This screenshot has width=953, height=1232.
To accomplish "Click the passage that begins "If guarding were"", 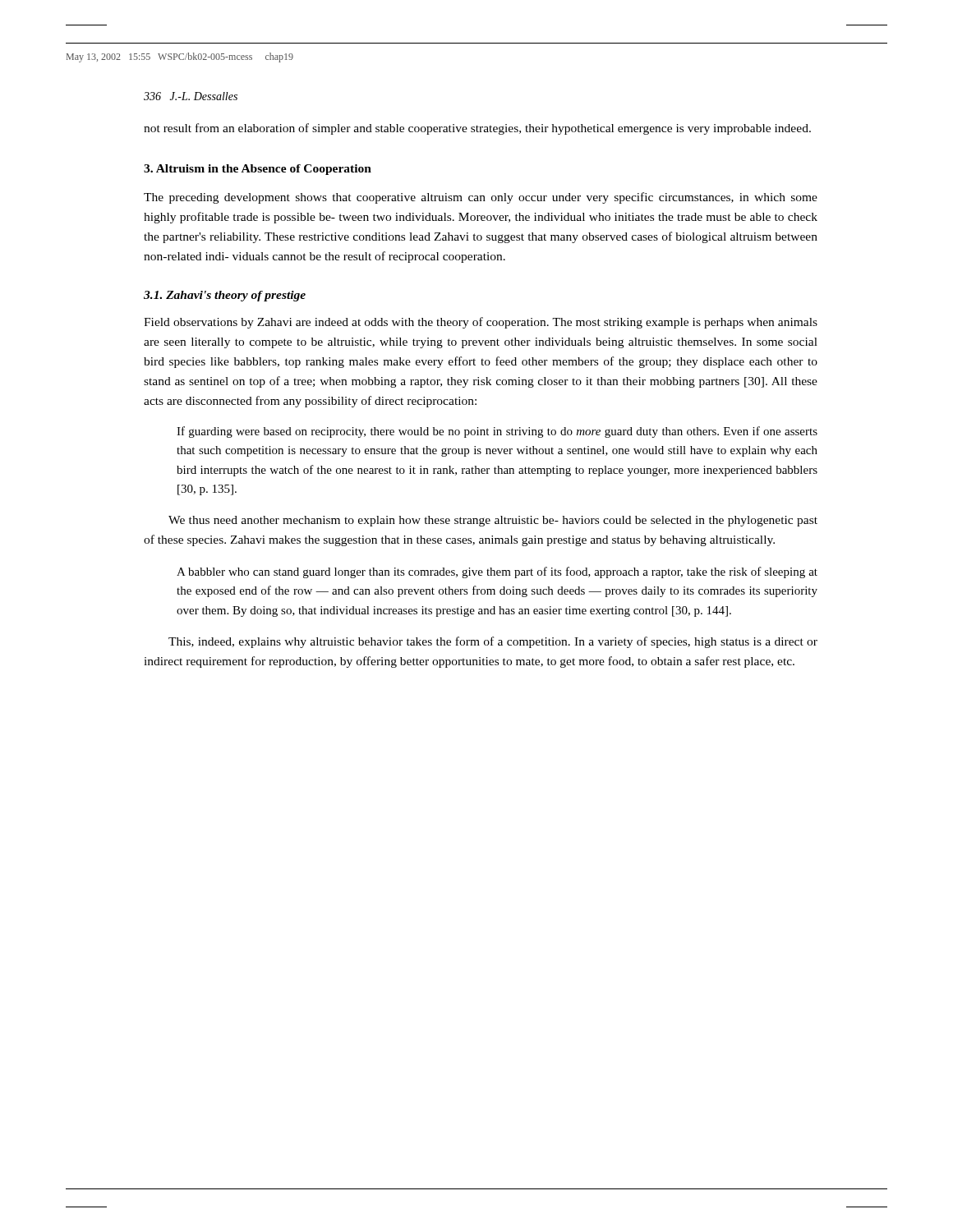I will 497,460.
